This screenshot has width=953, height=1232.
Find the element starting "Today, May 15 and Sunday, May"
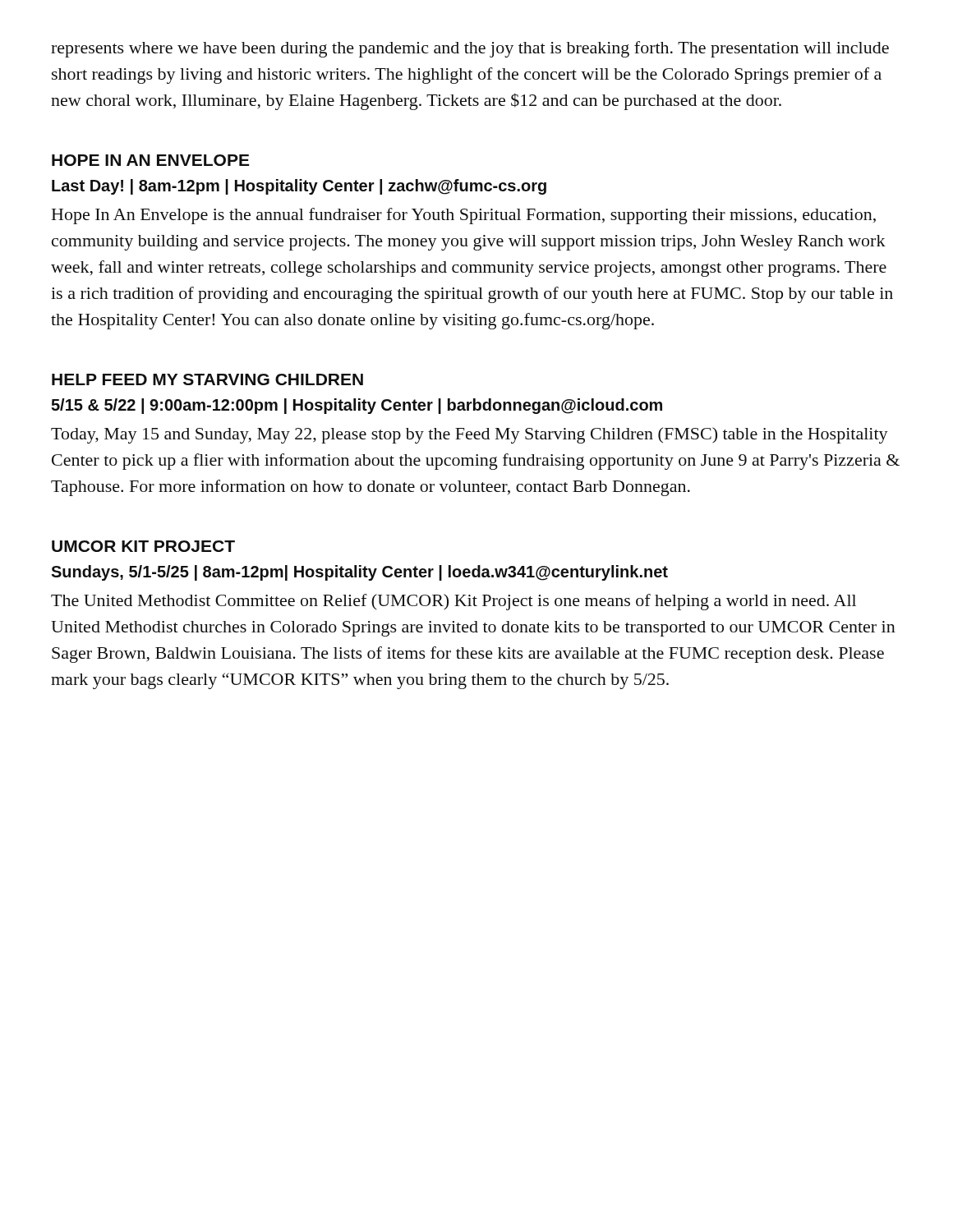[x=475, y=459]
